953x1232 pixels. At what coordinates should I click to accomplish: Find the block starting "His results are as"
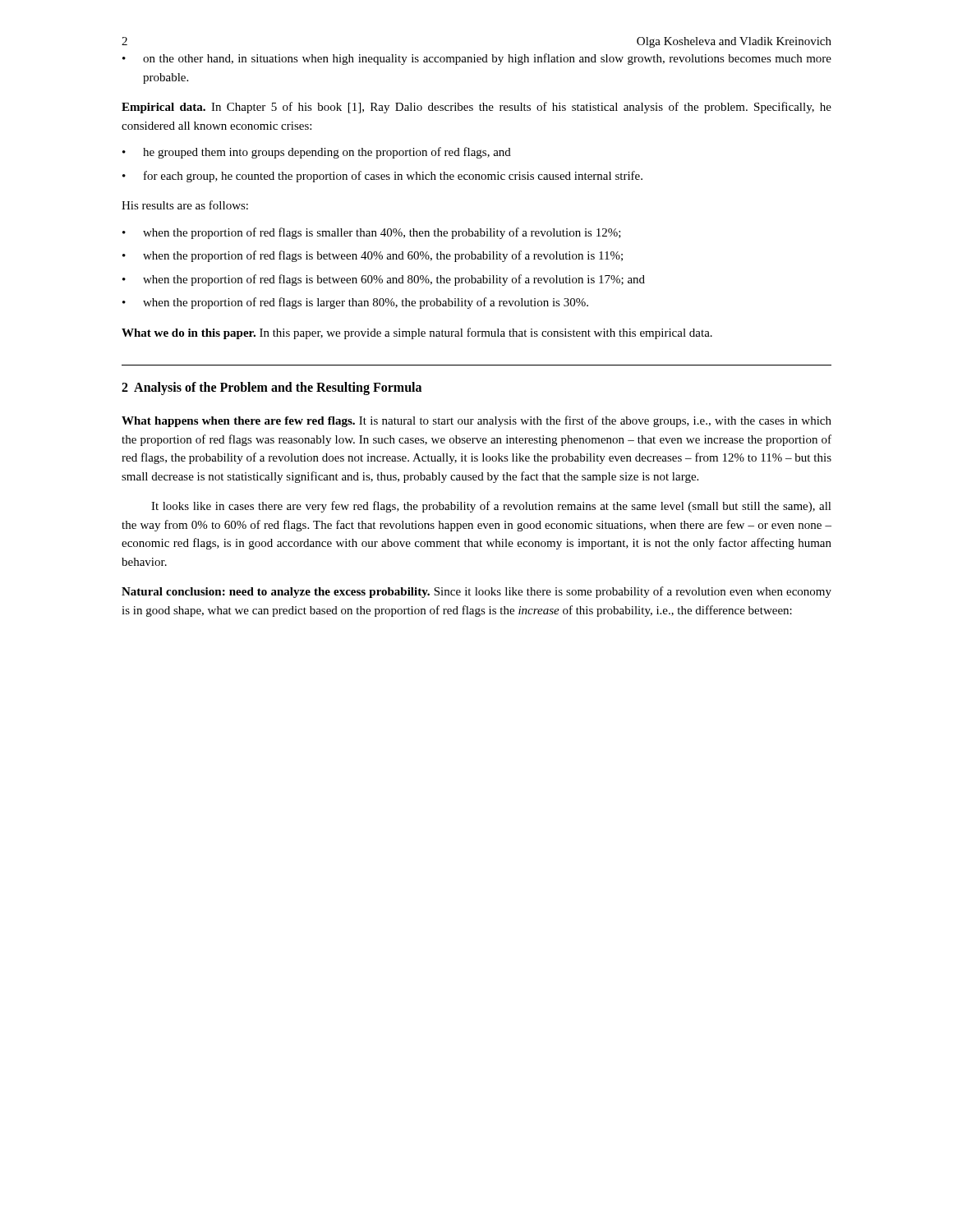tap(185, 205)
